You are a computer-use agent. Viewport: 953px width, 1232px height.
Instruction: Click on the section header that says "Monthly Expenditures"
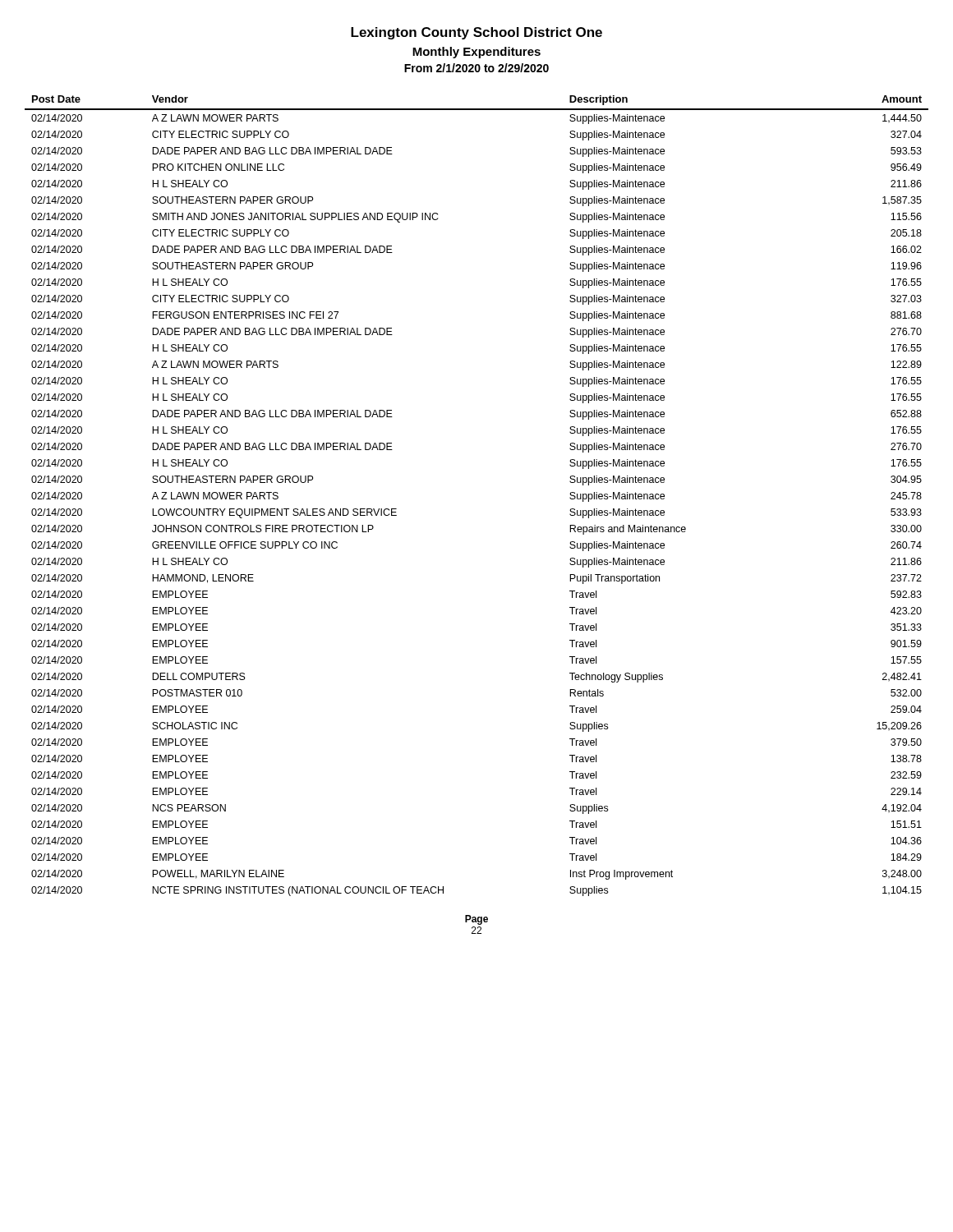pyautogui.click(x=476, y=51)
